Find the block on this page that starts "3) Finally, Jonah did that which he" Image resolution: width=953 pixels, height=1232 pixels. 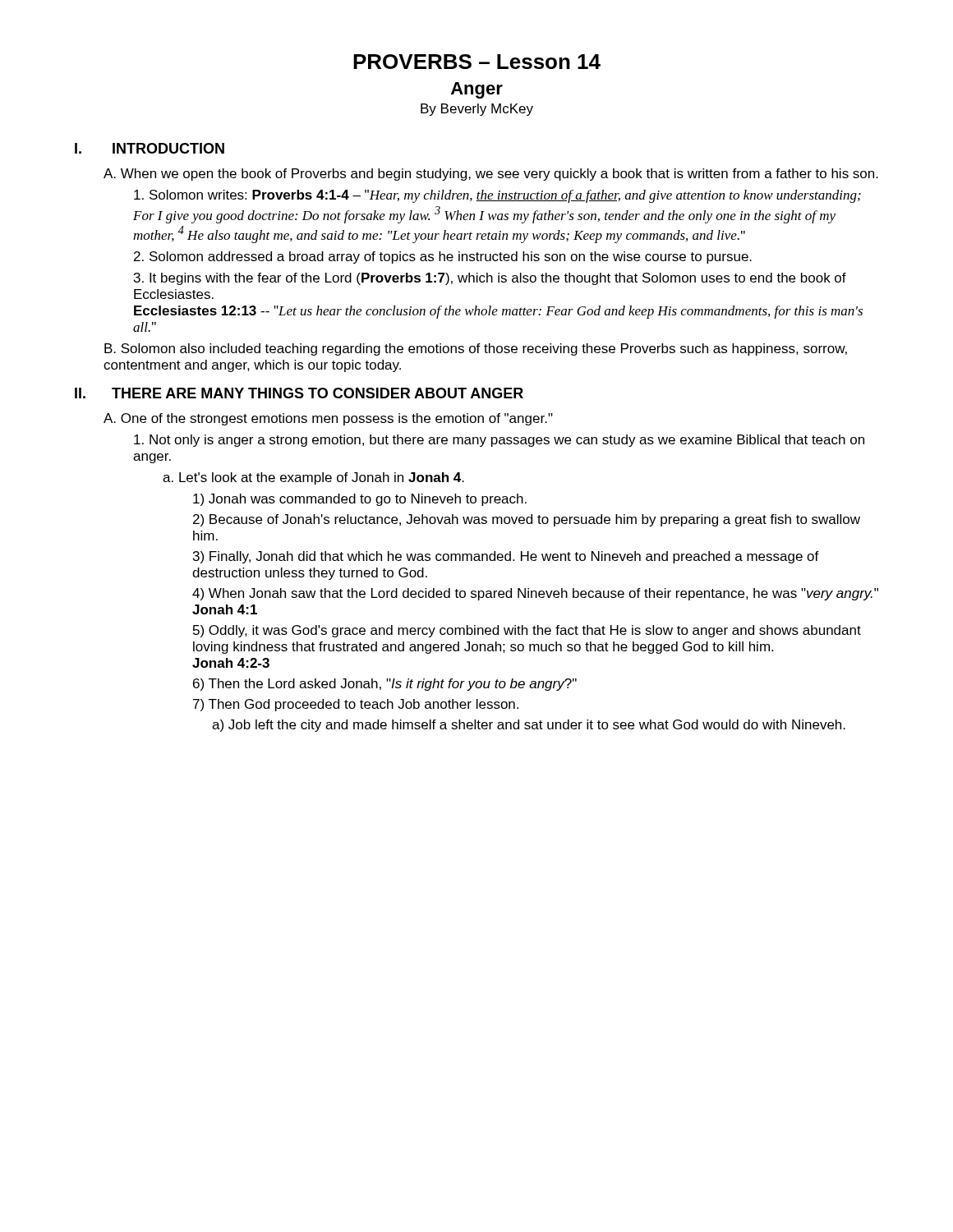(505, 565)
